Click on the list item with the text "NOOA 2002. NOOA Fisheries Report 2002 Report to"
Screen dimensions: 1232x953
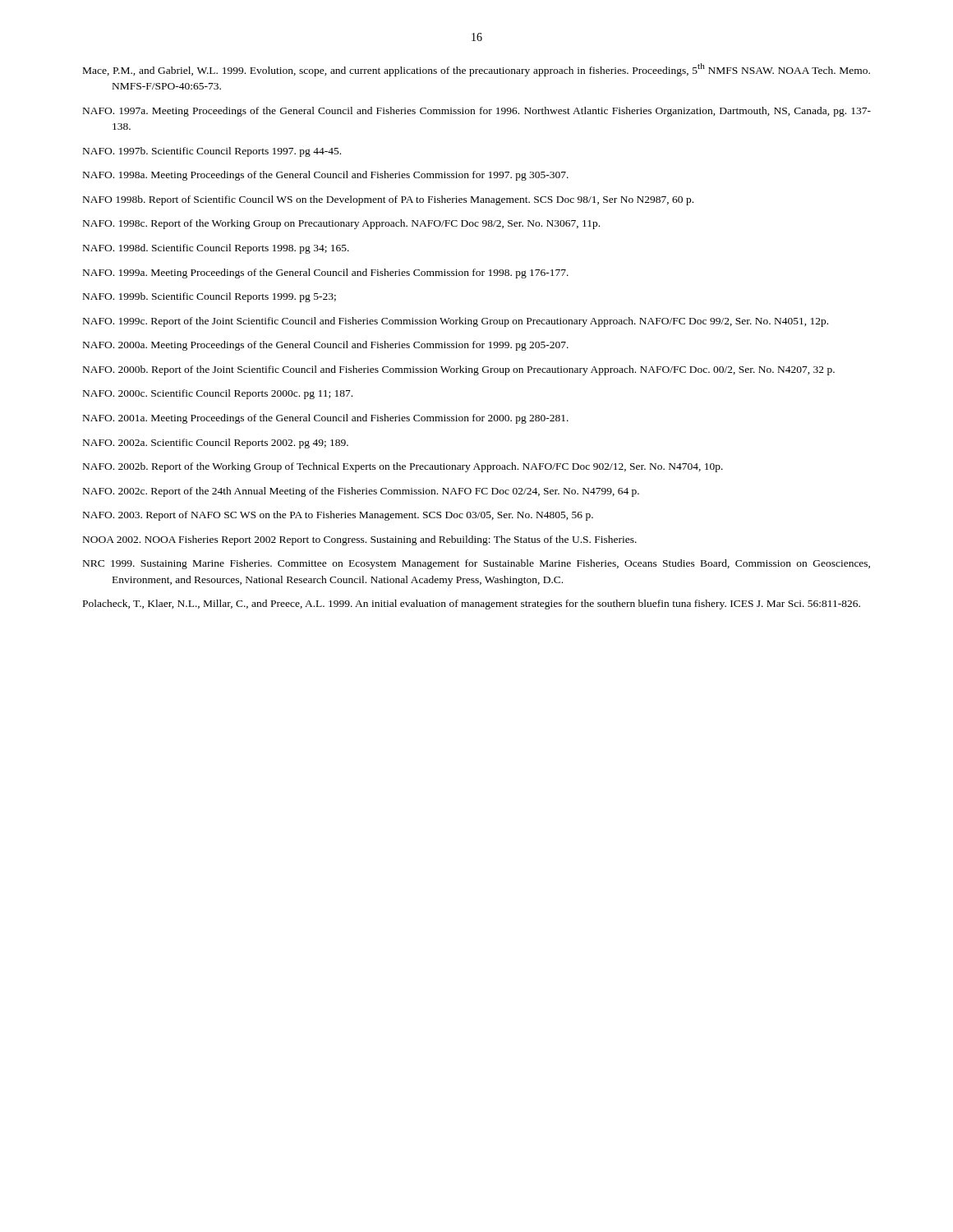click(x=360, y=539)
